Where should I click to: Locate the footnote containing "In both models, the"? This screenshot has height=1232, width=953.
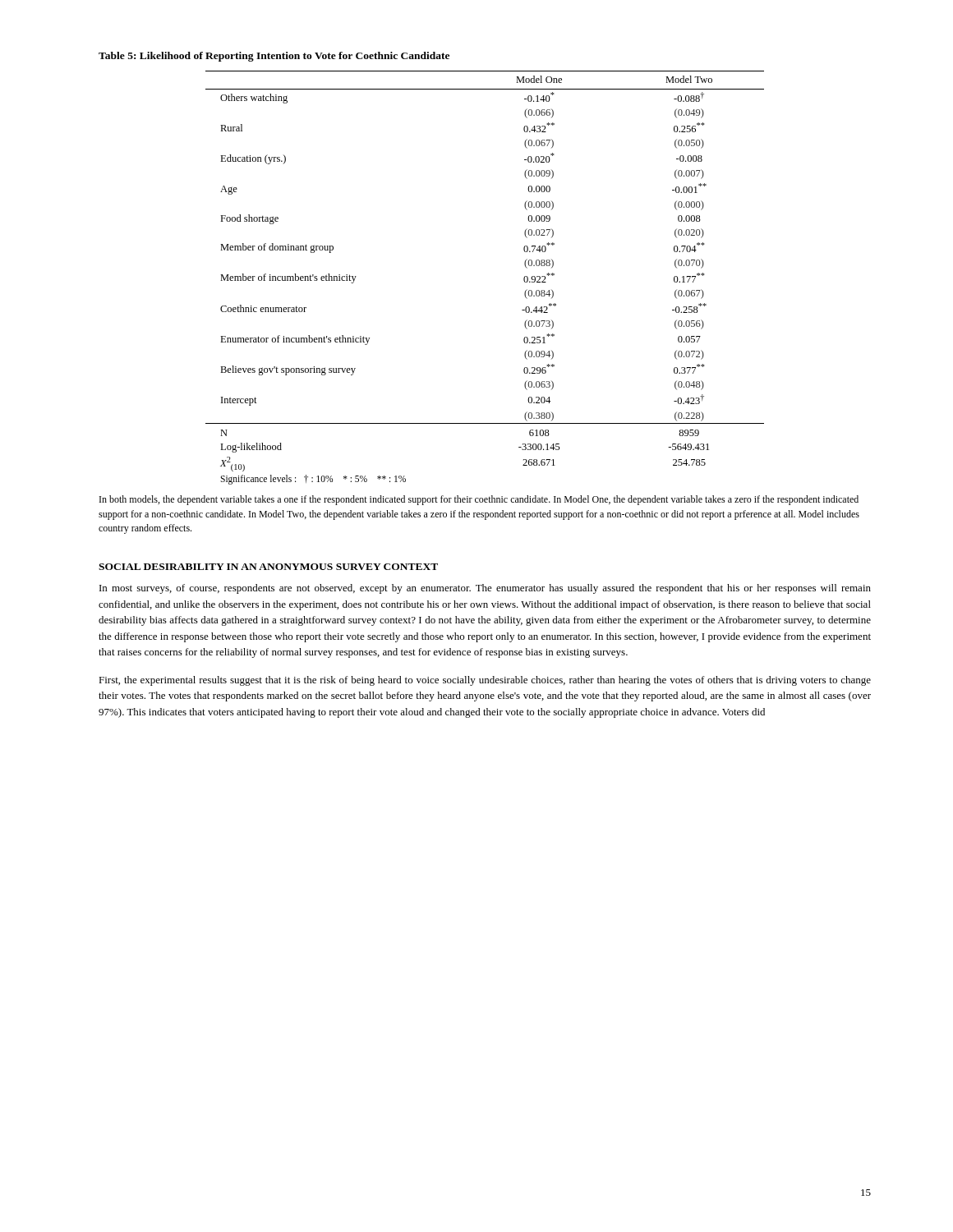click(479, 514)
